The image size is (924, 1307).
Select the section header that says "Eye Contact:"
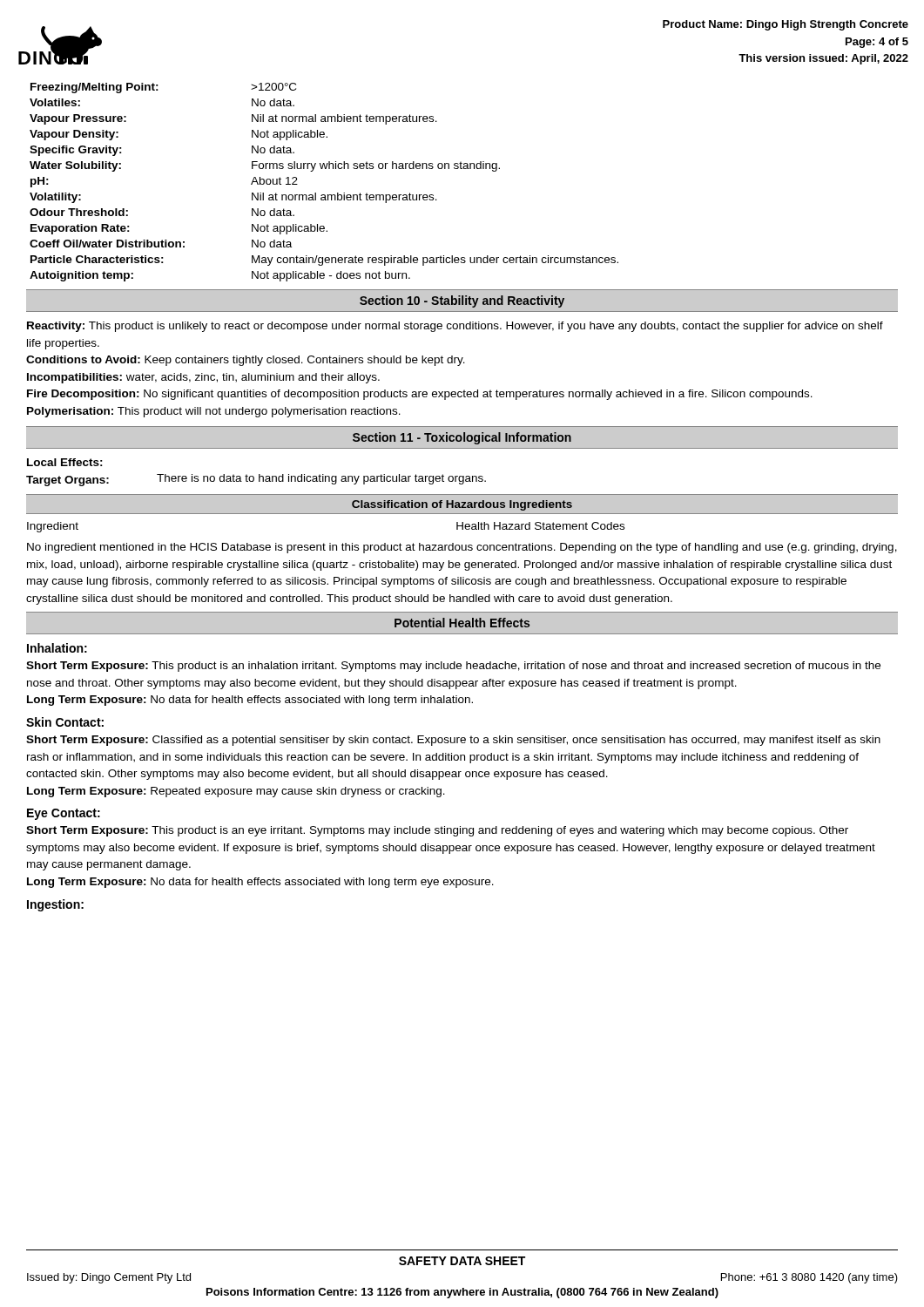(63, 813)
